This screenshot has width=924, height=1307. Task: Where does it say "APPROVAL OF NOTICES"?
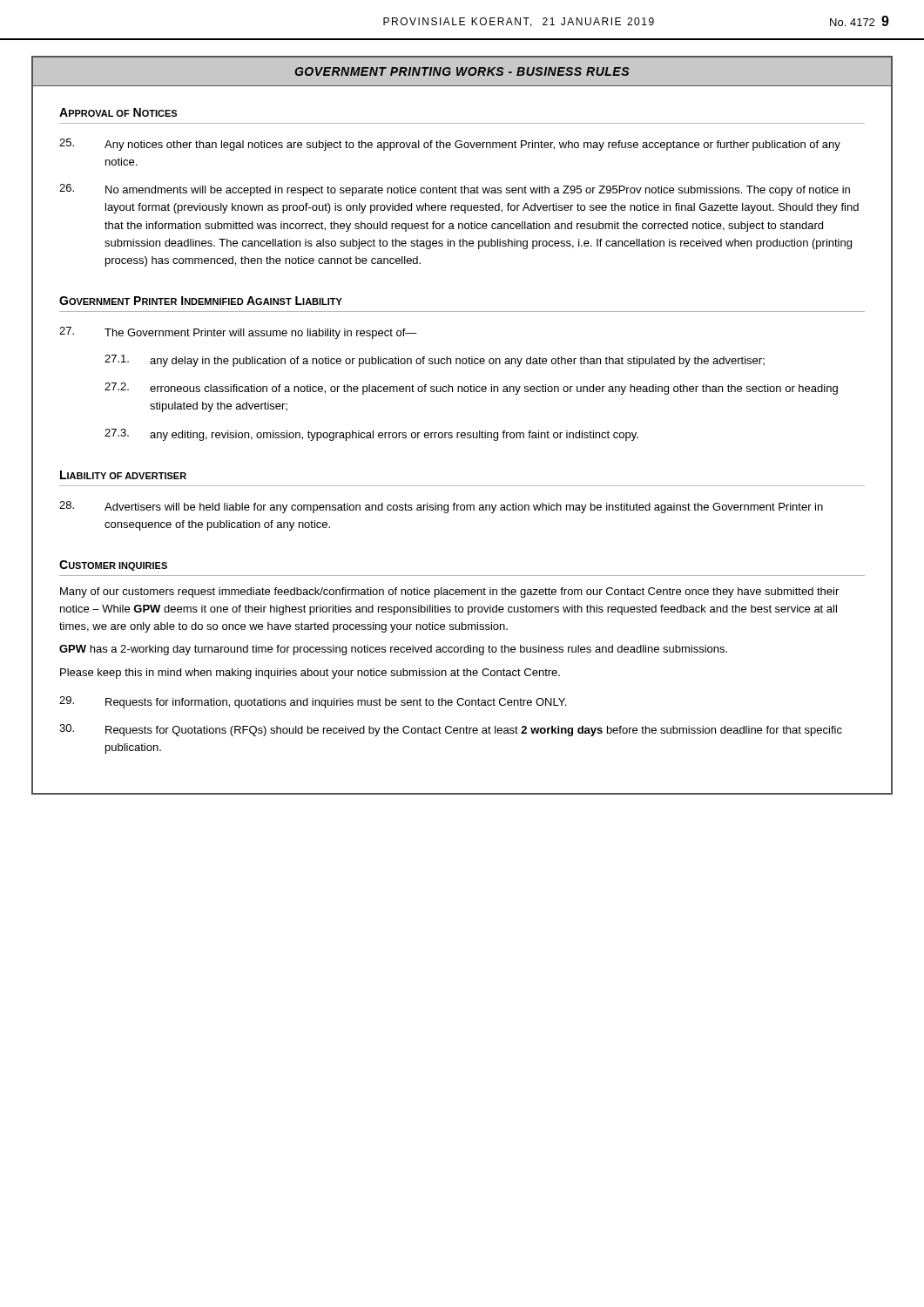point(118,112)
